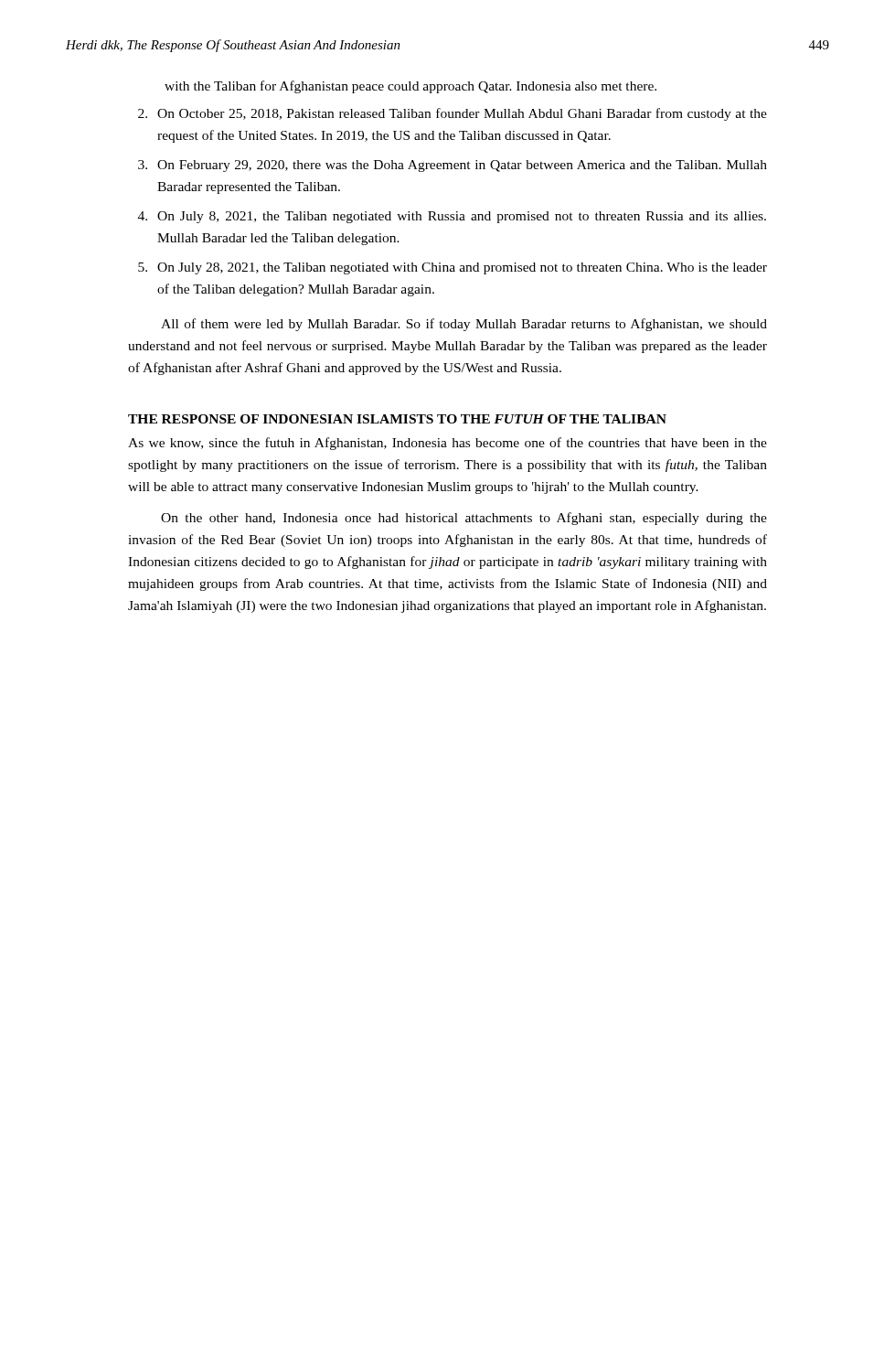Locate the block of text that opens with "with the Taliban for"

point(411,86)
